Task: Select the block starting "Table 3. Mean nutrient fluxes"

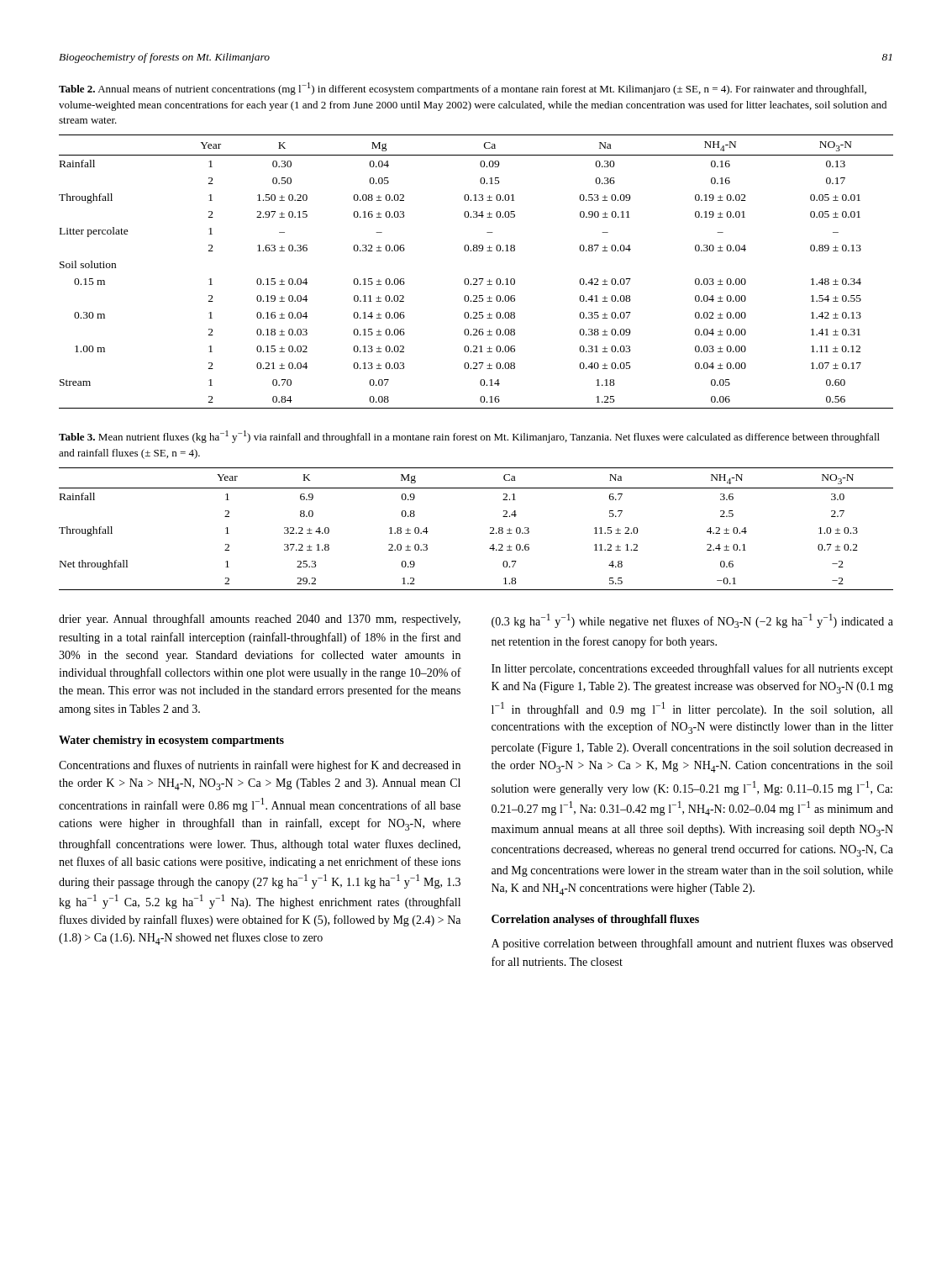Action: 469,444
